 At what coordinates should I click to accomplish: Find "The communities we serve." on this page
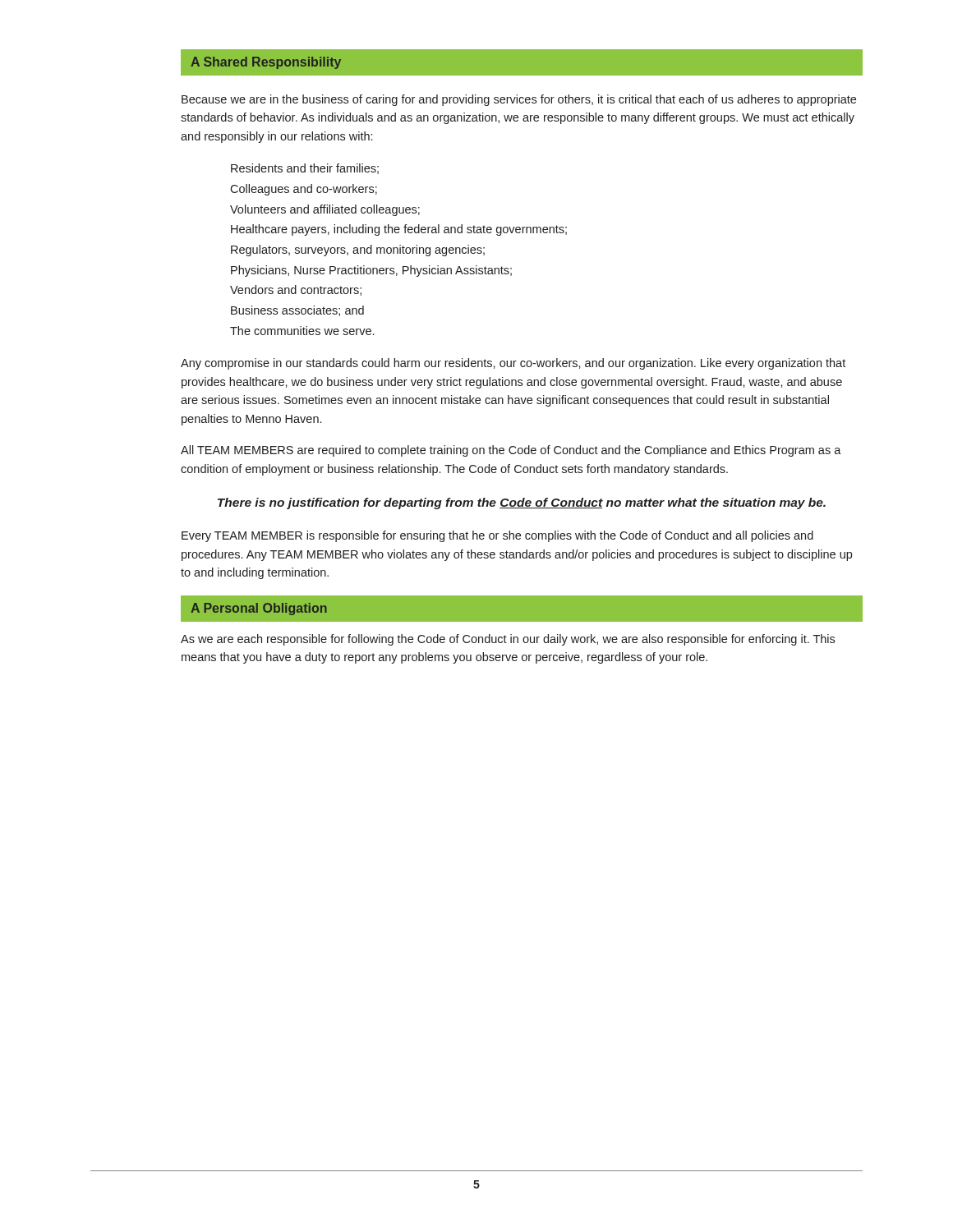tap(303, 331)
